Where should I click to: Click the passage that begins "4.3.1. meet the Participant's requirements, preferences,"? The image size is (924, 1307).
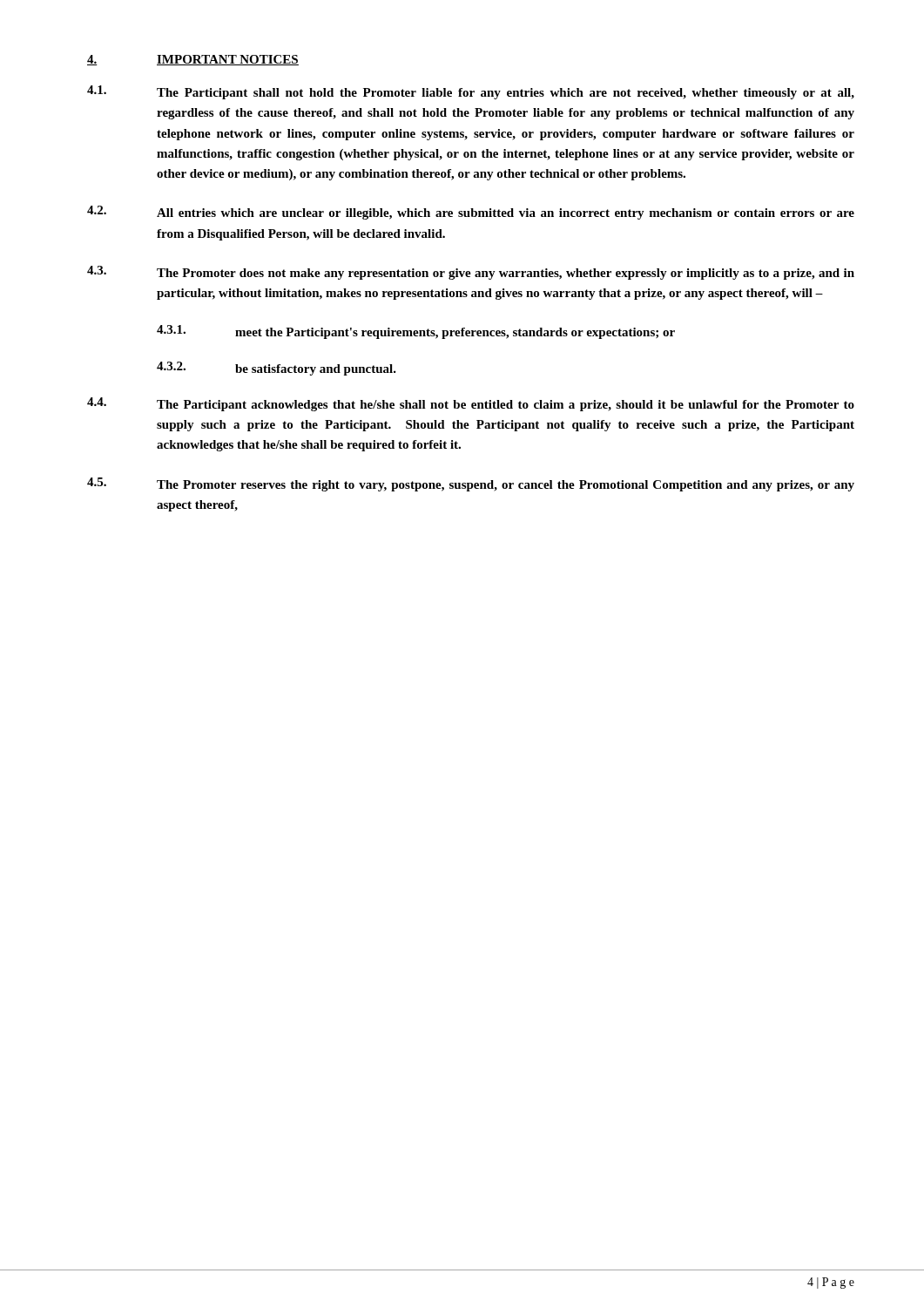[506, 333]
